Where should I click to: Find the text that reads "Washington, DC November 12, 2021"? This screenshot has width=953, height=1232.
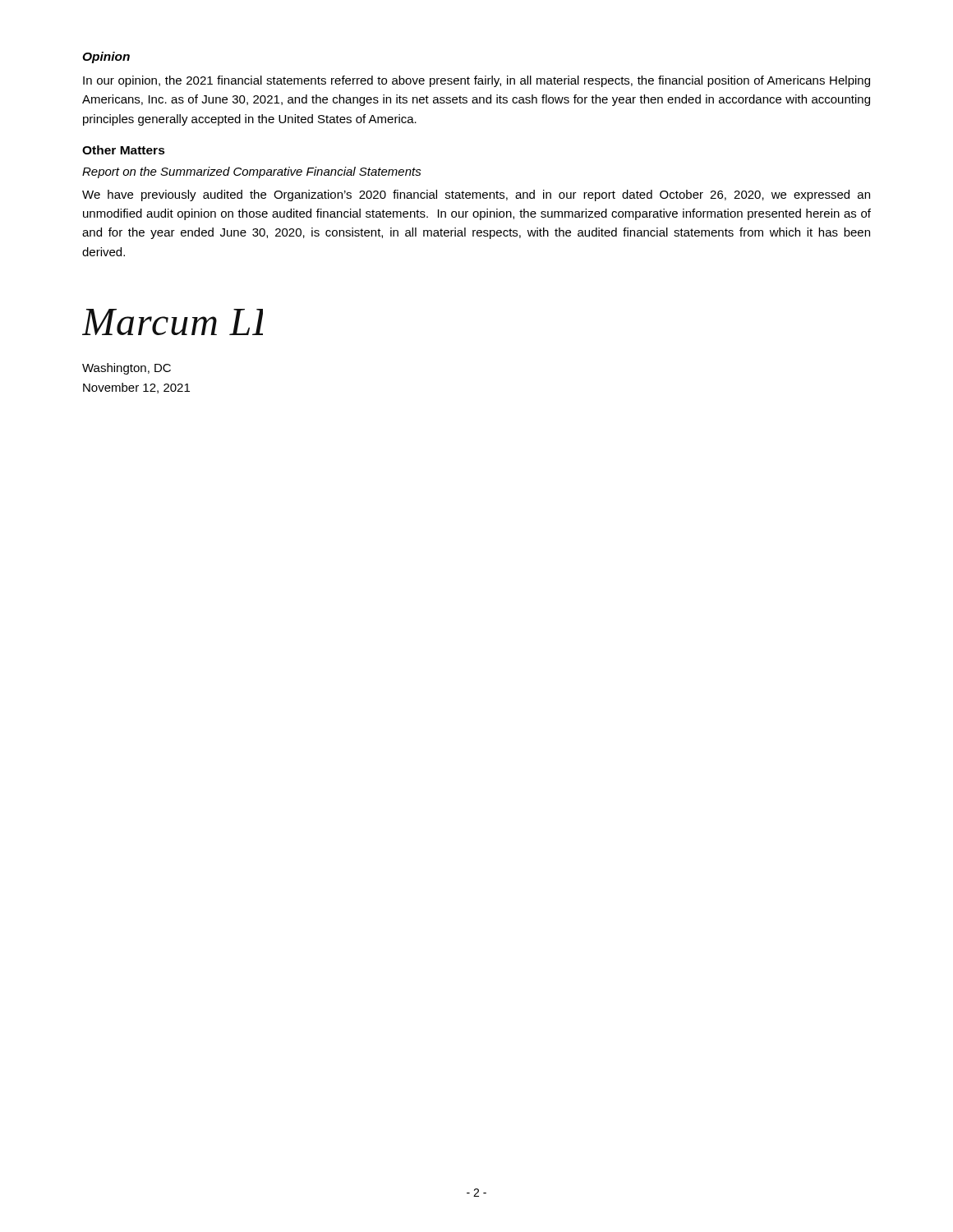(x=136, y=377)
